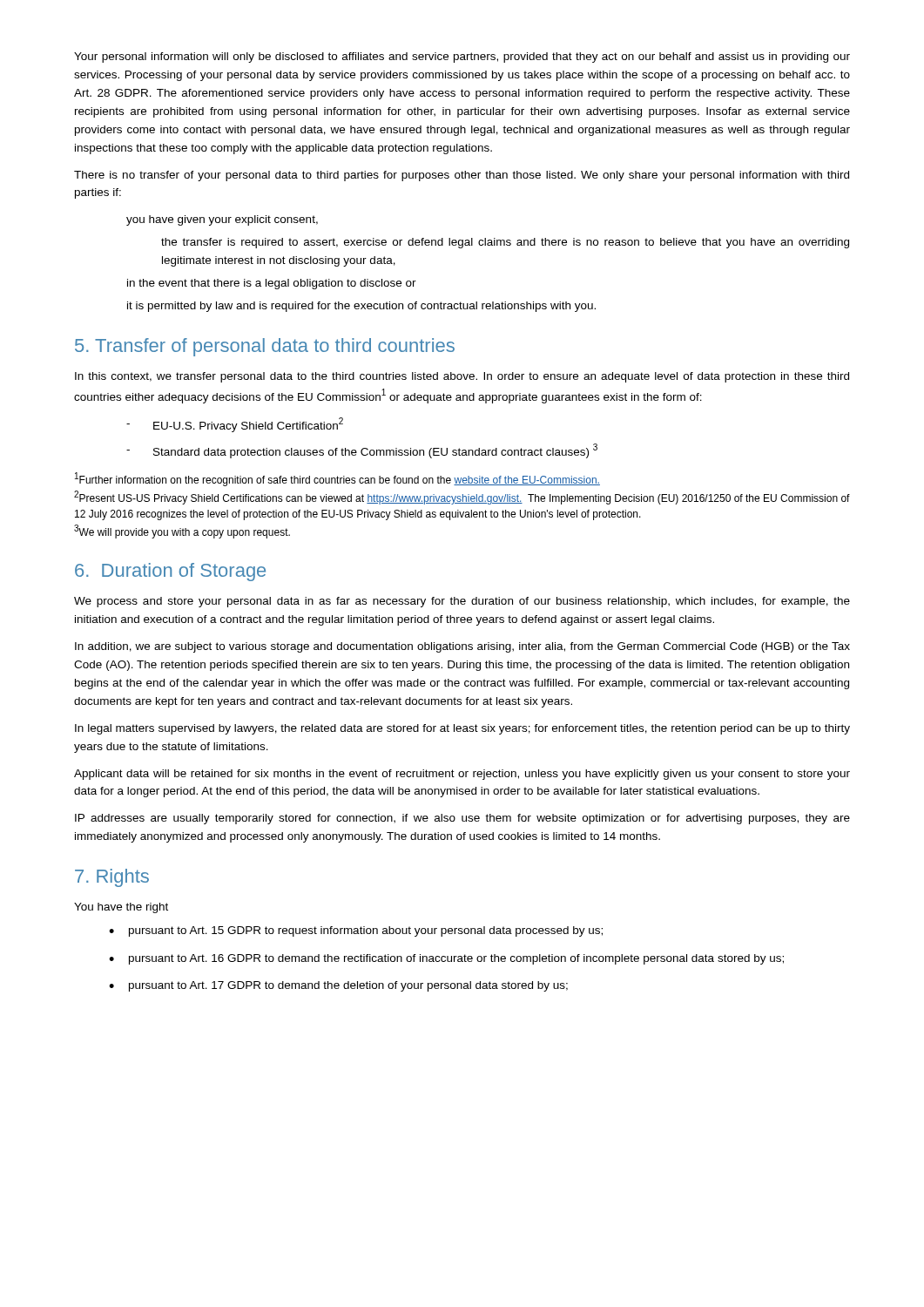The height and width of the screenshot is (1307, 924).
Task: Select the block starting "We process and store your personal data"
Action: [x=462, y=611]
